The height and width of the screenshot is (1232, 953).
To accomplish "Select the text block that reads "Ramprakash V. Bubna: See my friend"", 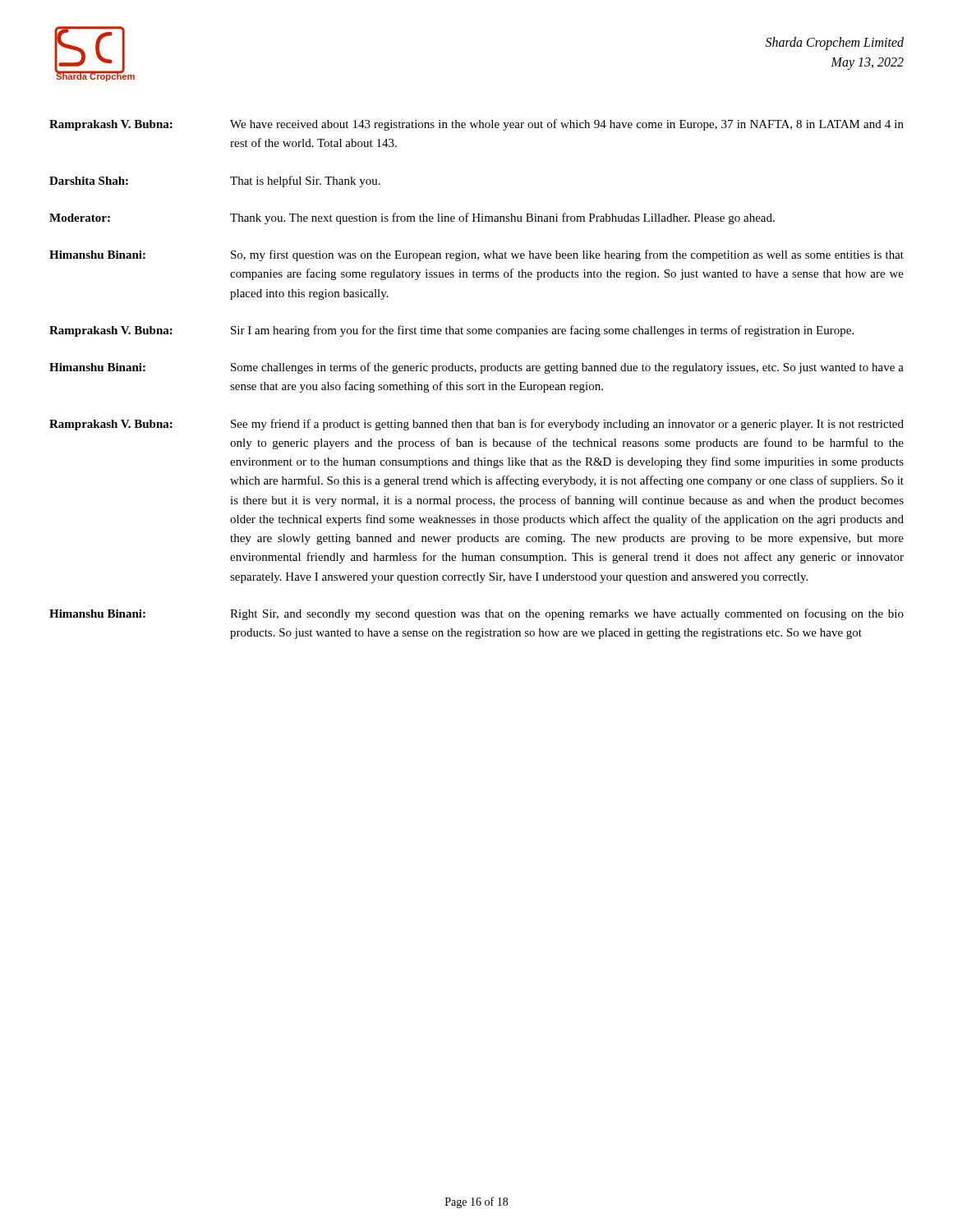I will point(476,500).
